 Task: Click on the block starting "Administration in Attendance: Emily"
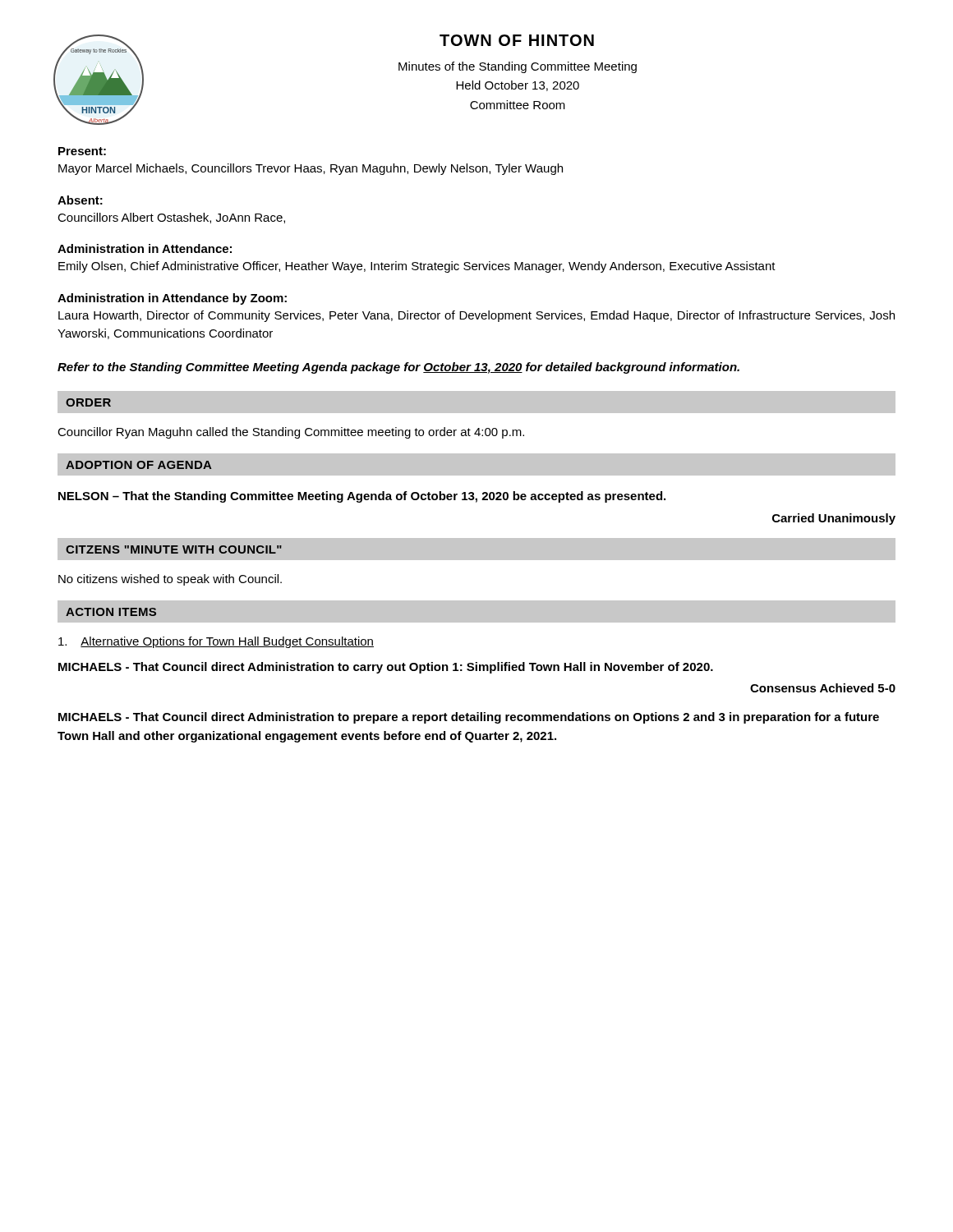tap(476, 259)
